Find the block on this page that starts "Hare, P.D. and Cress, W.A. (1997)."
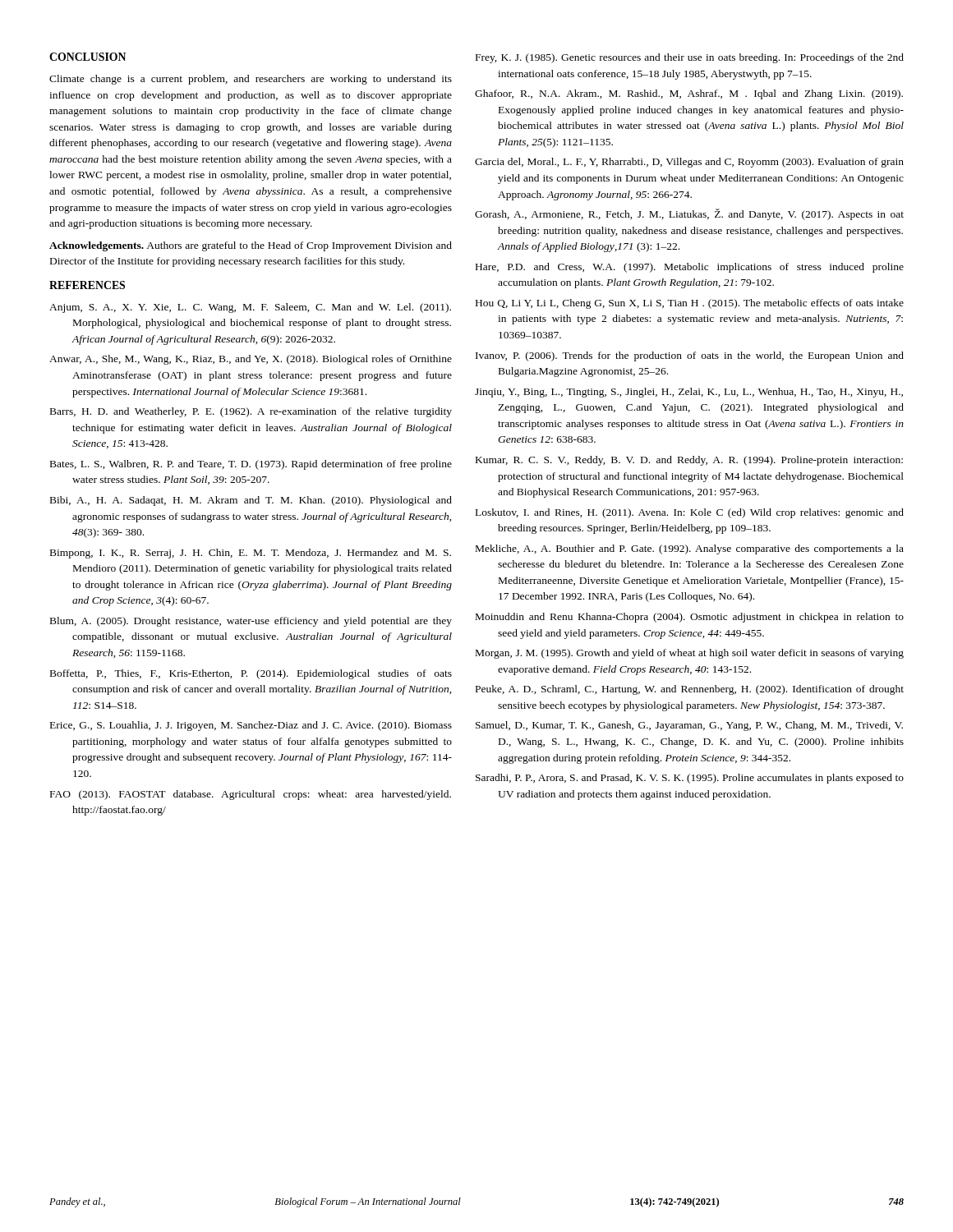 click(689, 274)
